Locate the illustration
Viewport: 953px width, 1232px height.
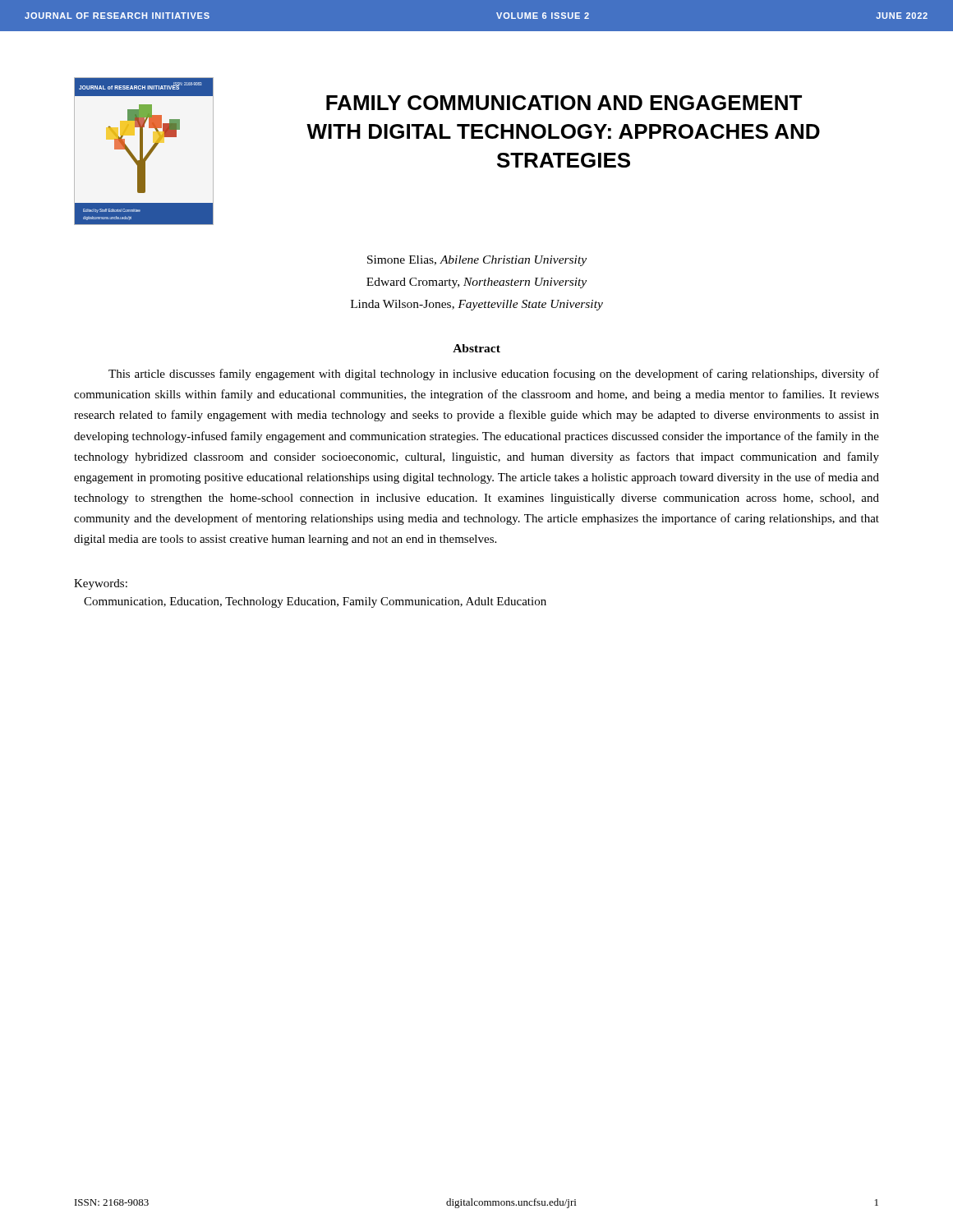pos(144,151)
